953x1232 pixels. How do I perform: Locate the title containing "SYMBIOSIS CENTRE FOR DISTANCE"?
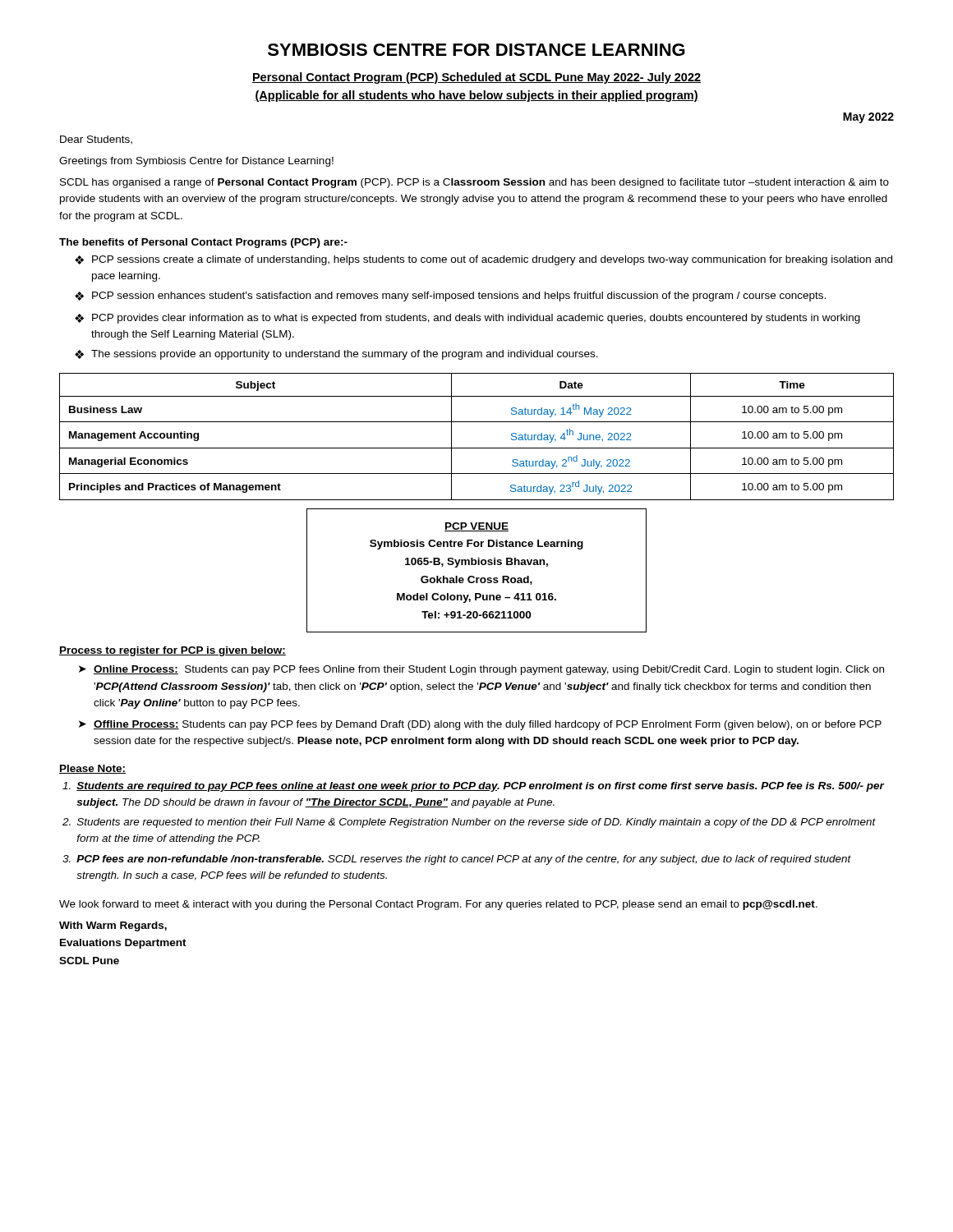coord(476,50)
